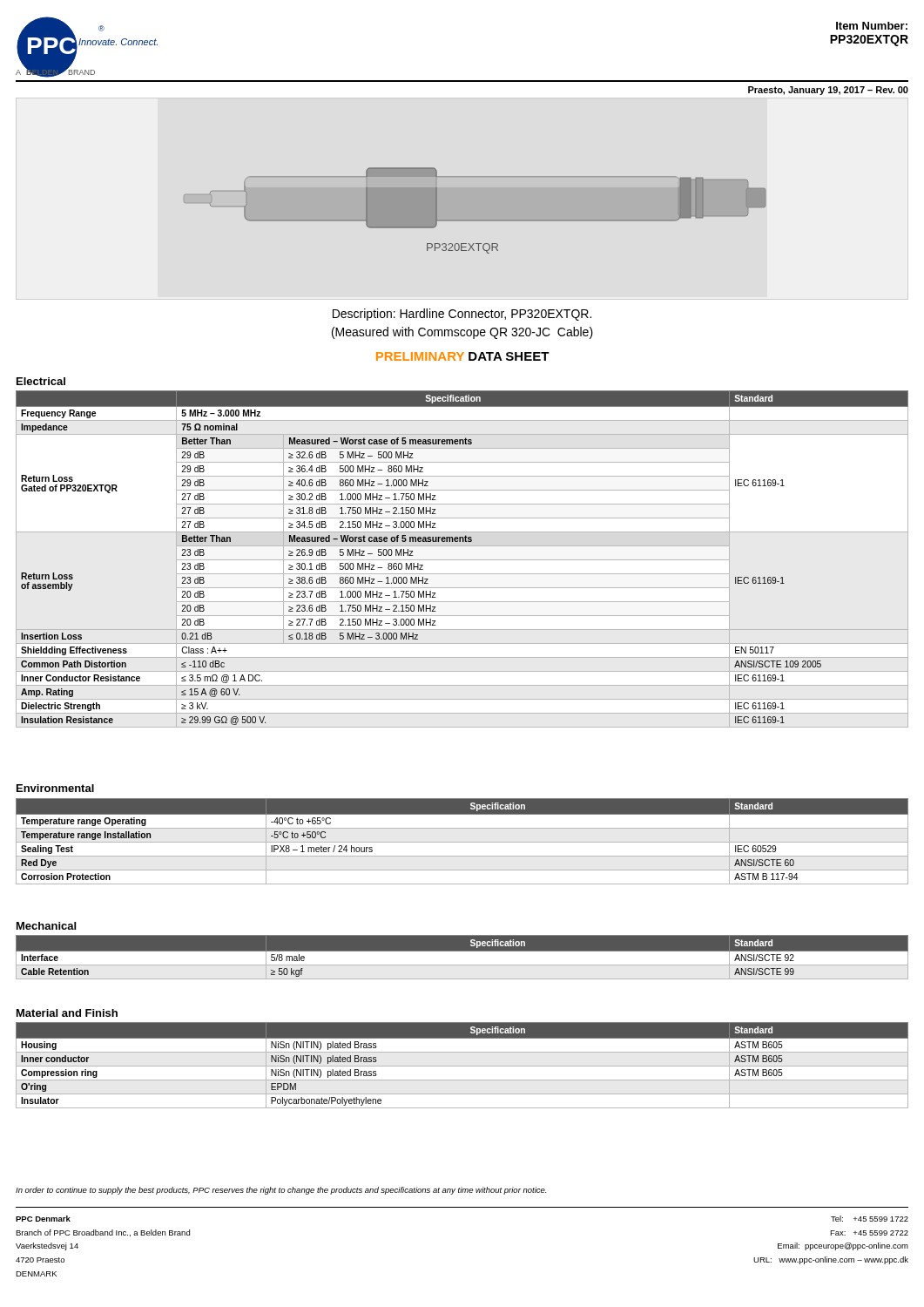Select the table that reads "≥ 29.99 GΩ @"
The width and height of the screenshot is (924, 1307).
point(462,559)
